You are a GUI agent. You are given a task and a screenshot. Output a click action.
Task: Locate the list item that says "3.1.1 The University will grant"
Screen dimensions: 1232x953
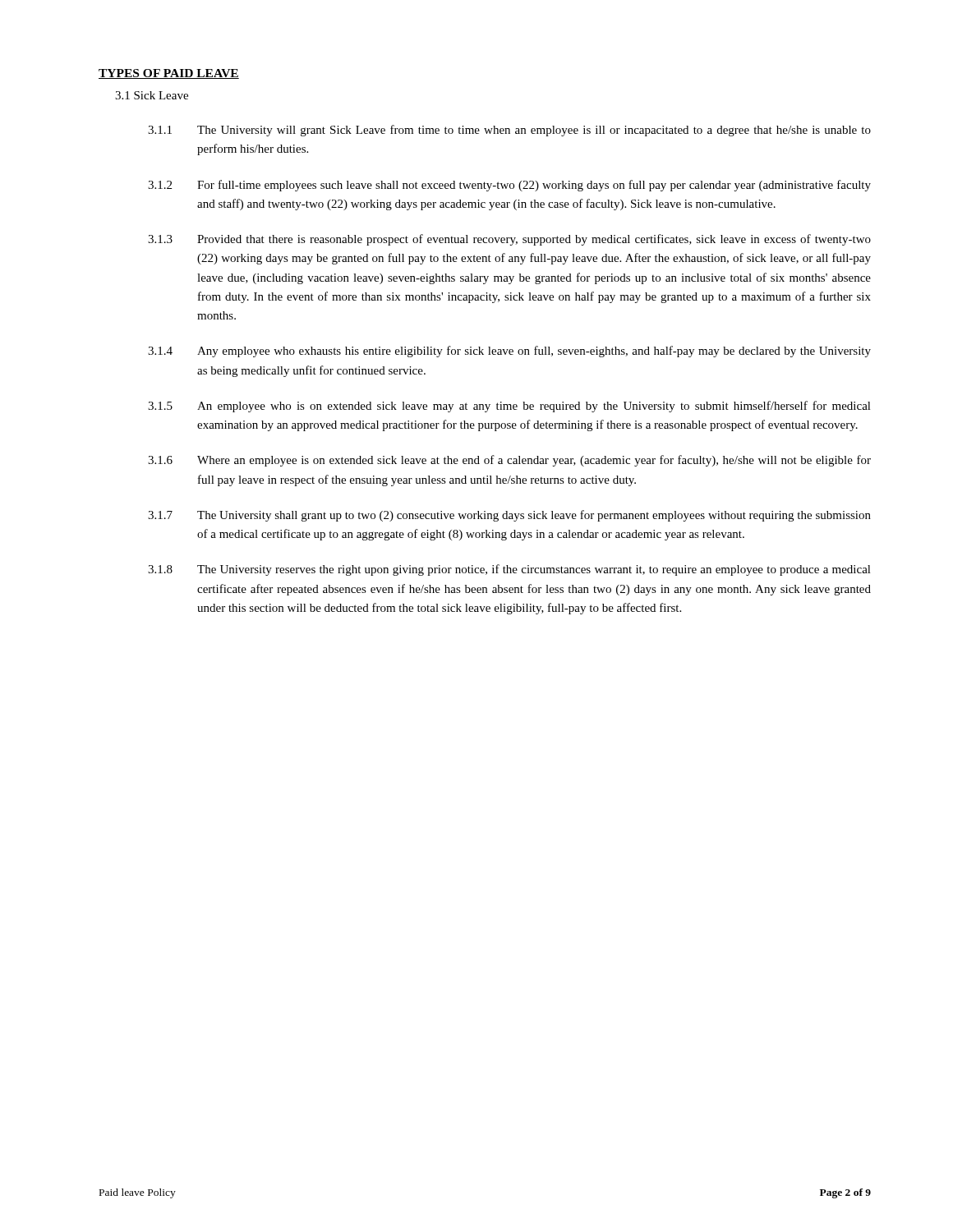coord(509,140)
